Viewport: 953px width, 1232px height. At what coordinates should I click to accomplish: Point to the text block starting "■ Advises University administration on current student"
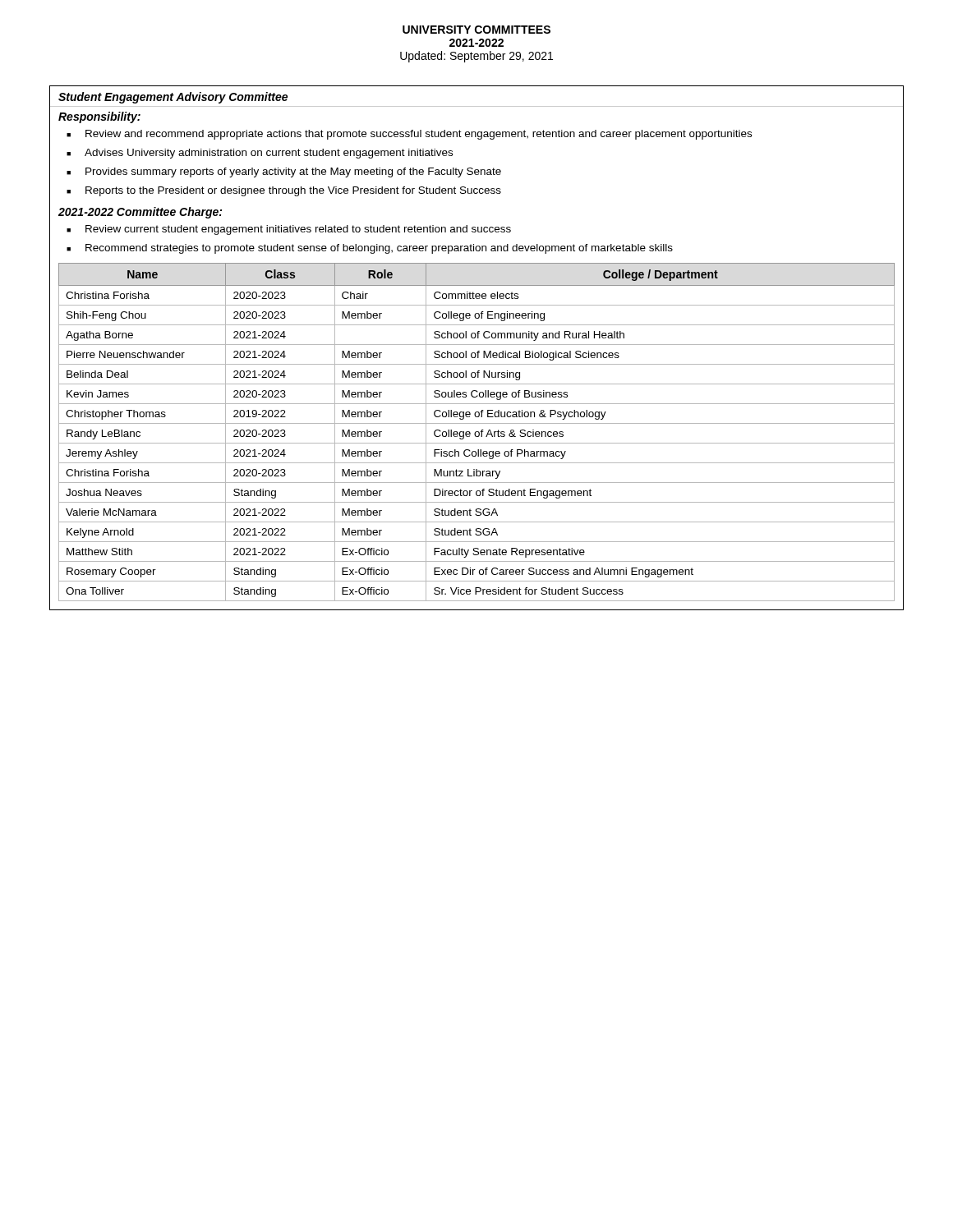click(260, 153)
